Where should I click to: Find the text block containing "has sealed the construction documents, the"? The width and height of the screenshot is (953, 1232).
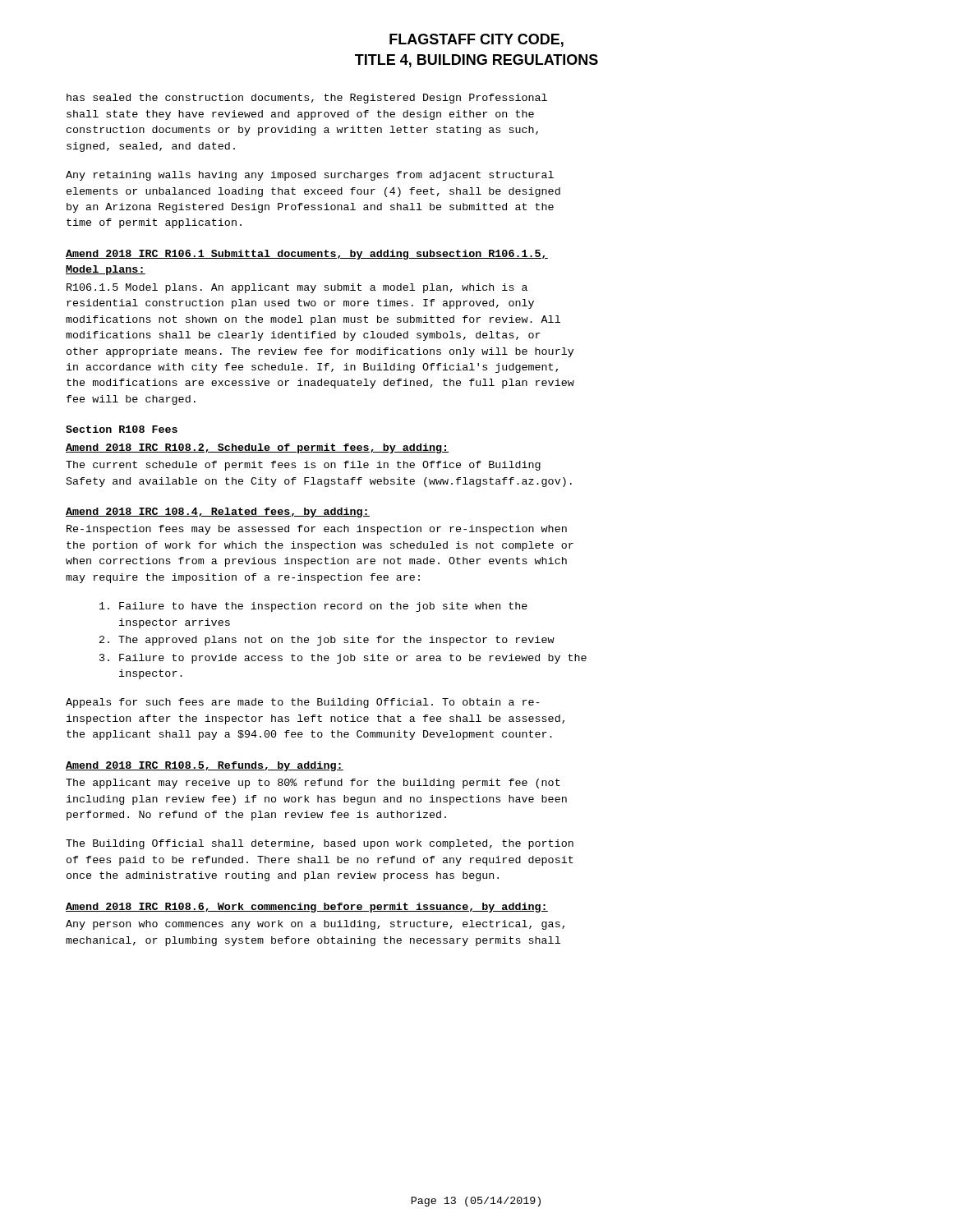point(307,122)
